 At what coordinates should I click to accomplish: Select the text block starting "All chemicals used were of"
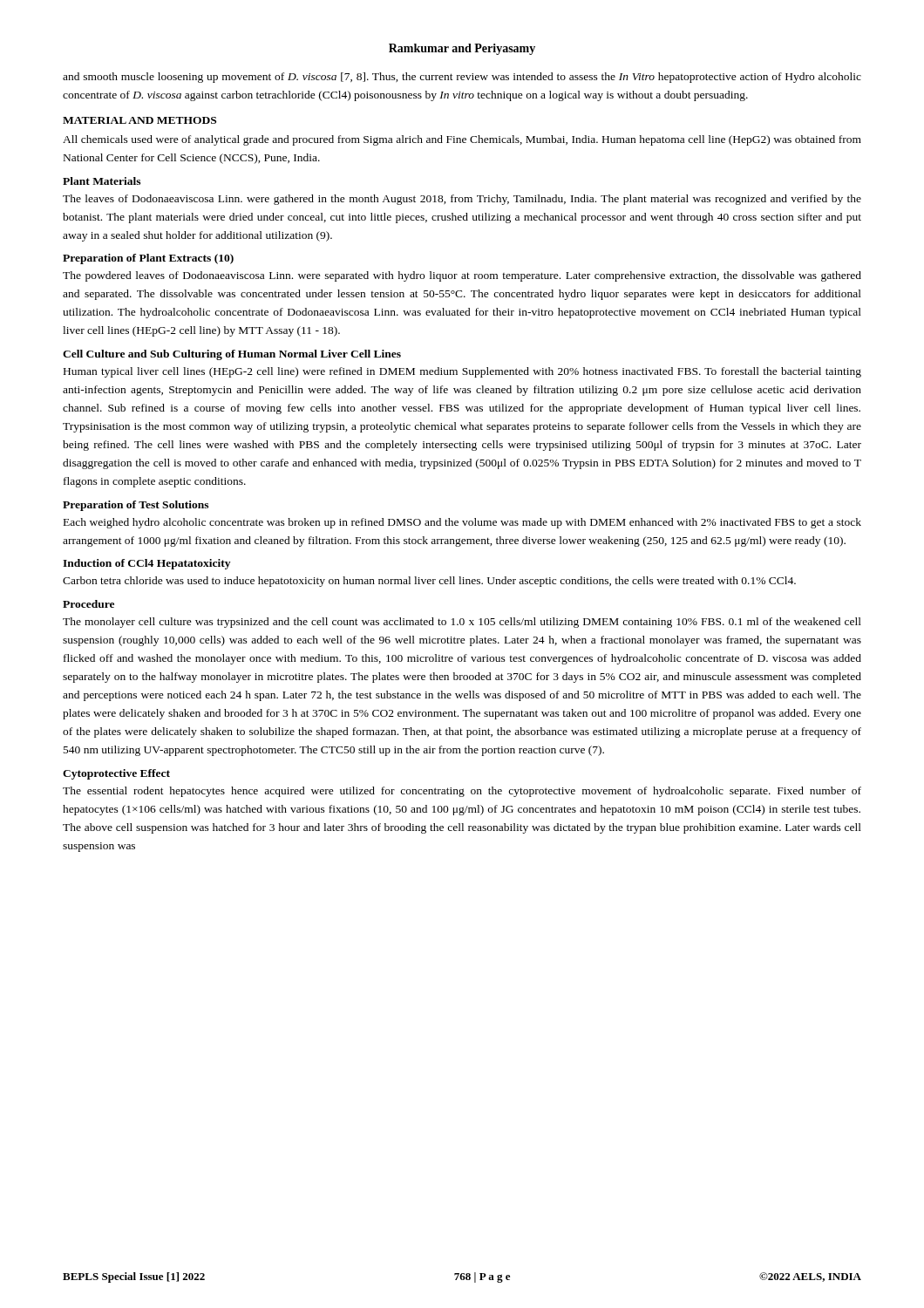(462, 148)
